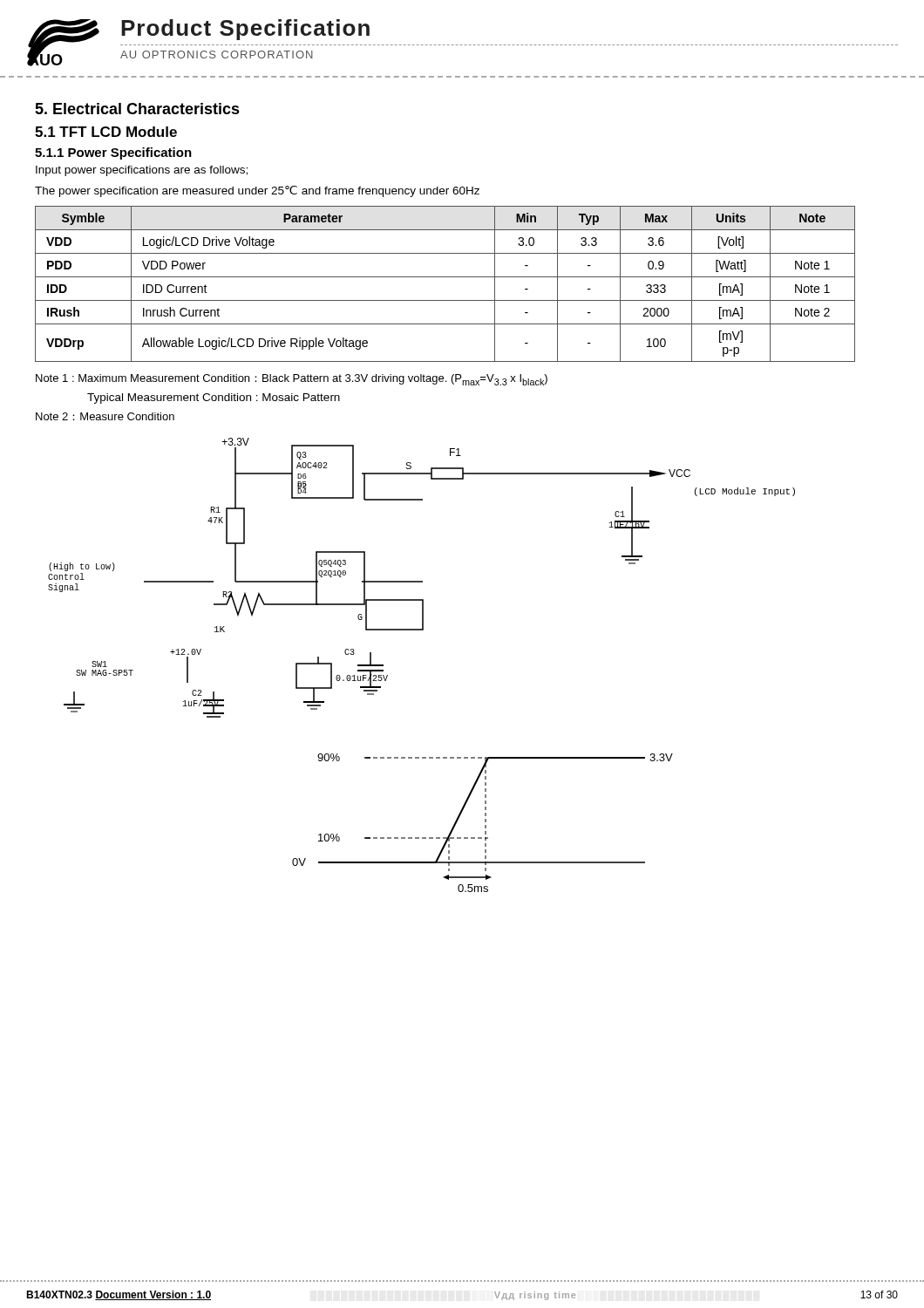This screenshot has width=924, height=1308.
Task: Locate the engineering diagram
Action: (462, 811)
